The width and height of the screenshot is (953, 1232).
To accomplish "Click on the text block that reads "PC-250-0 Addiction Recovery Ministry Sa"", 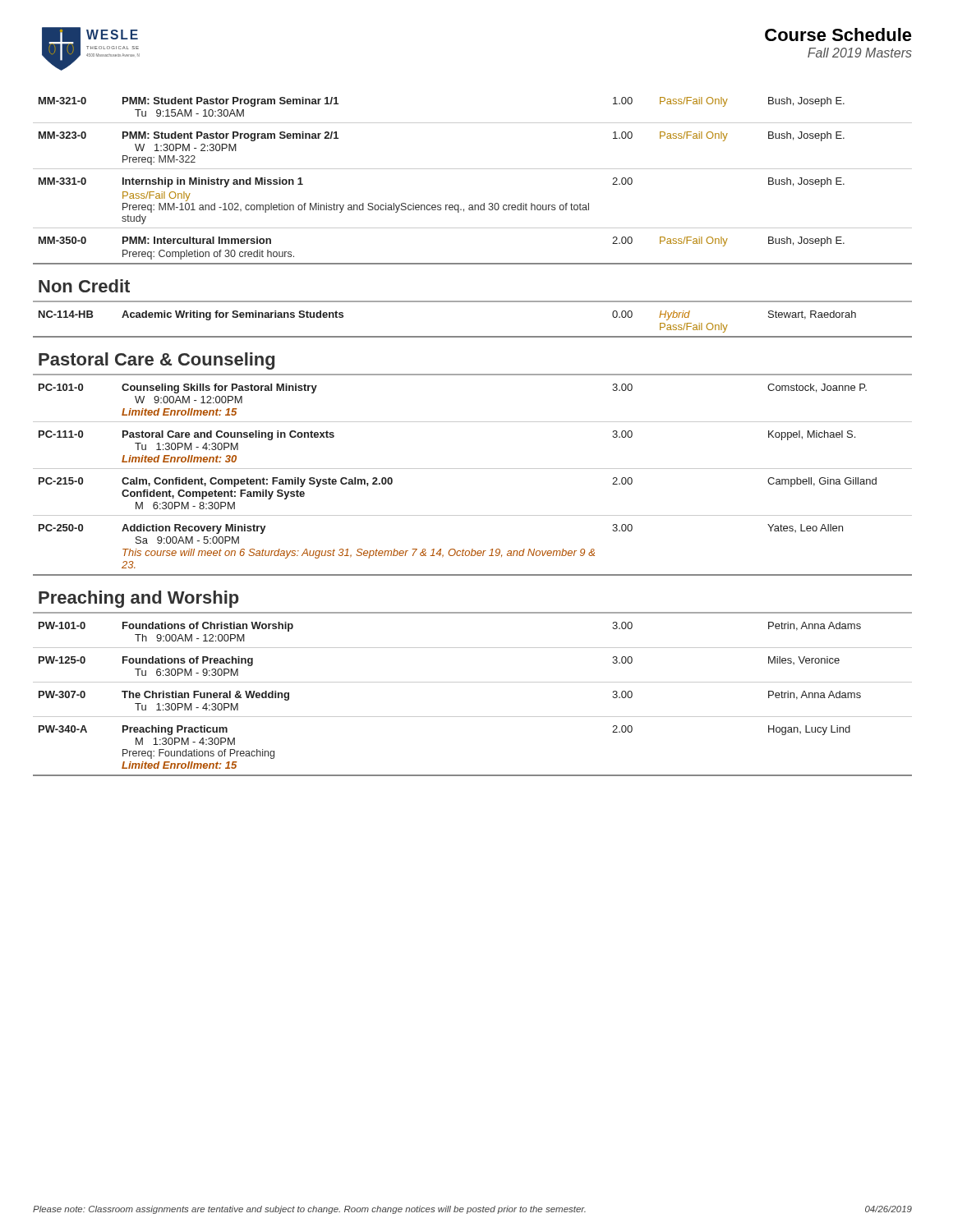I will 472,545.
